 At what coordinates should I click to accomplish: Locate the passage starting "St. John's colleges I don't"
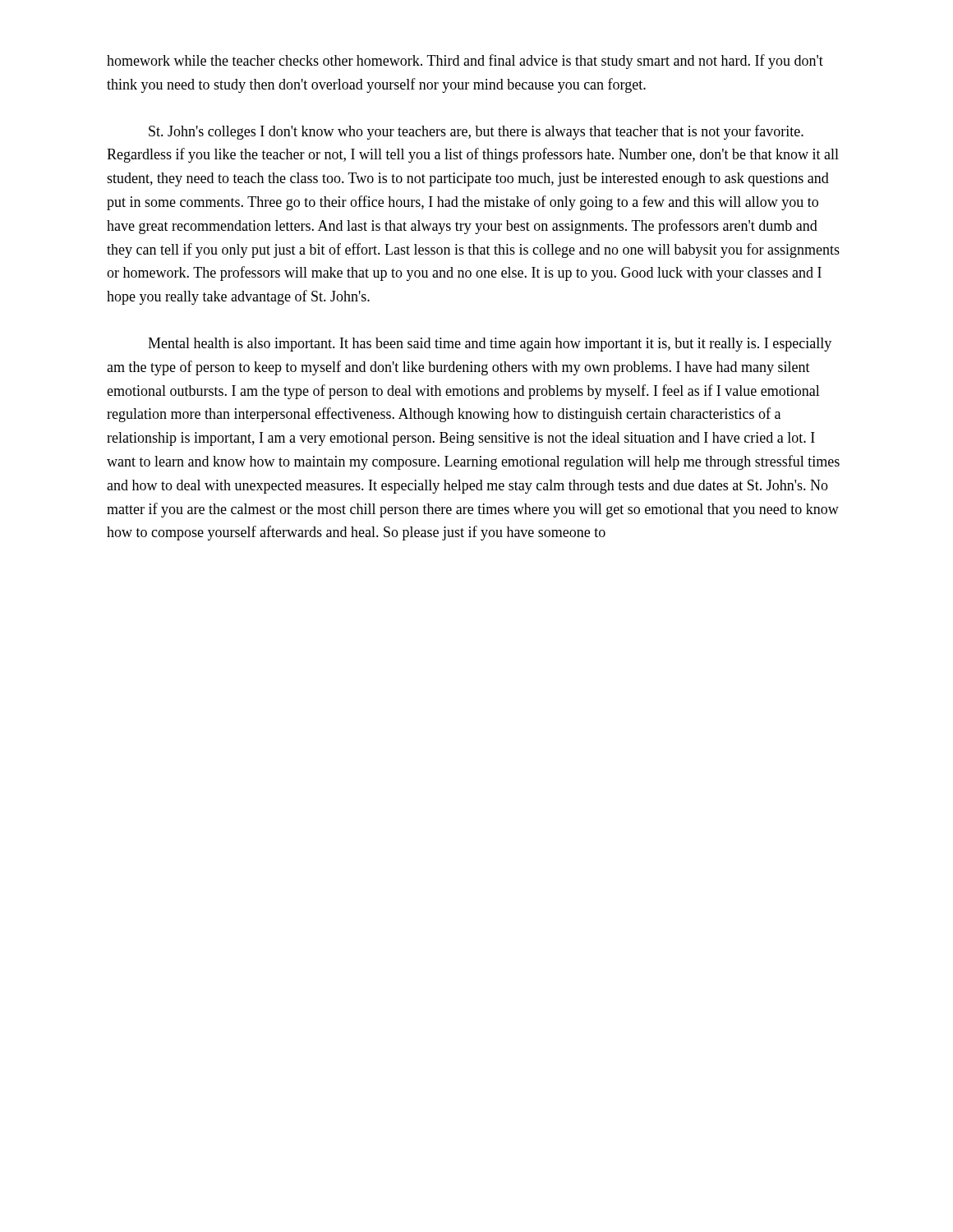click(x=476, y=214)
